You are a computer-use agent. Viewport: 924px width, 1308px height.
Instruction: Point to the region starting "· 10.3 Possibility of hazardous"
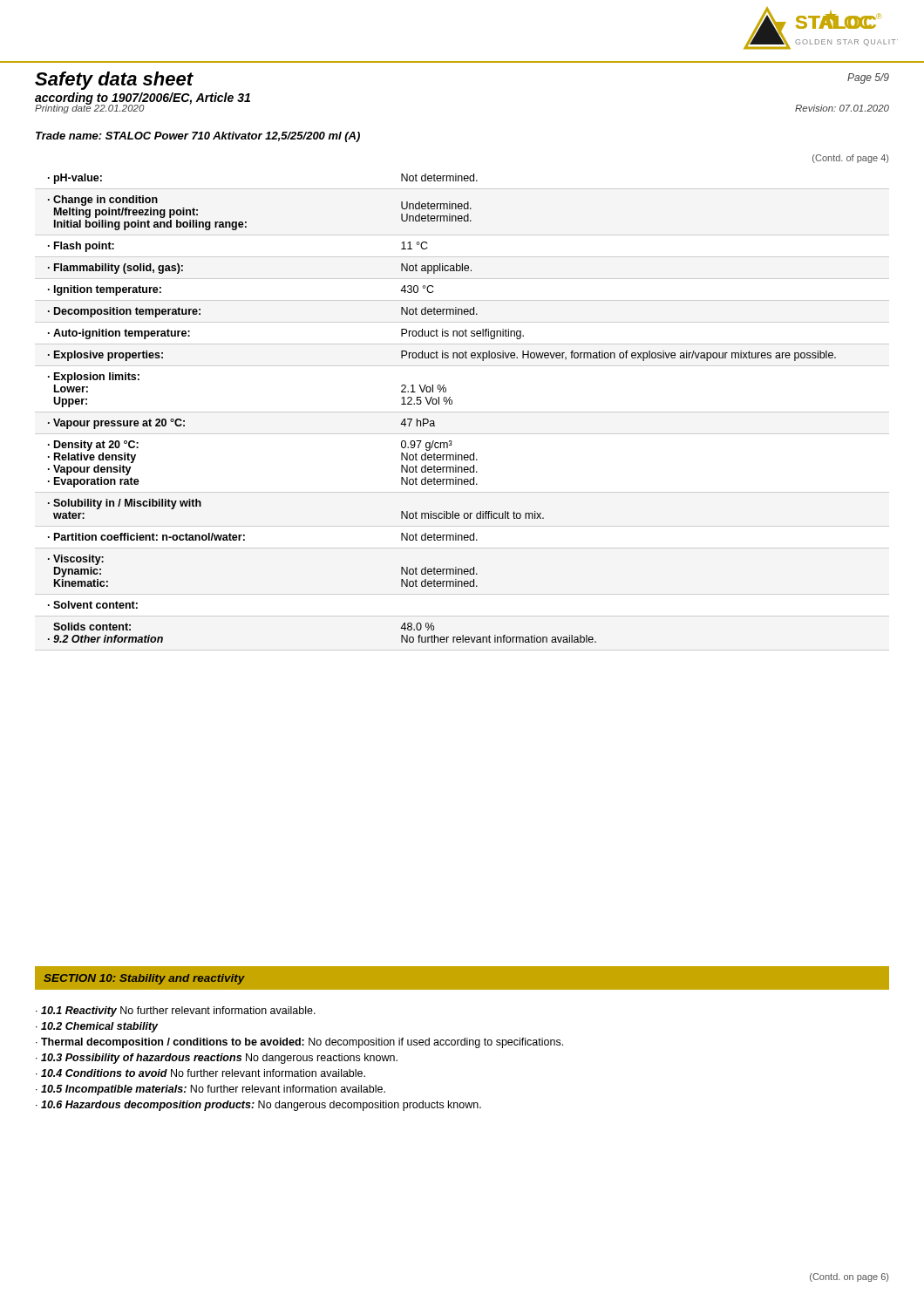click(x=217, y=1058)
